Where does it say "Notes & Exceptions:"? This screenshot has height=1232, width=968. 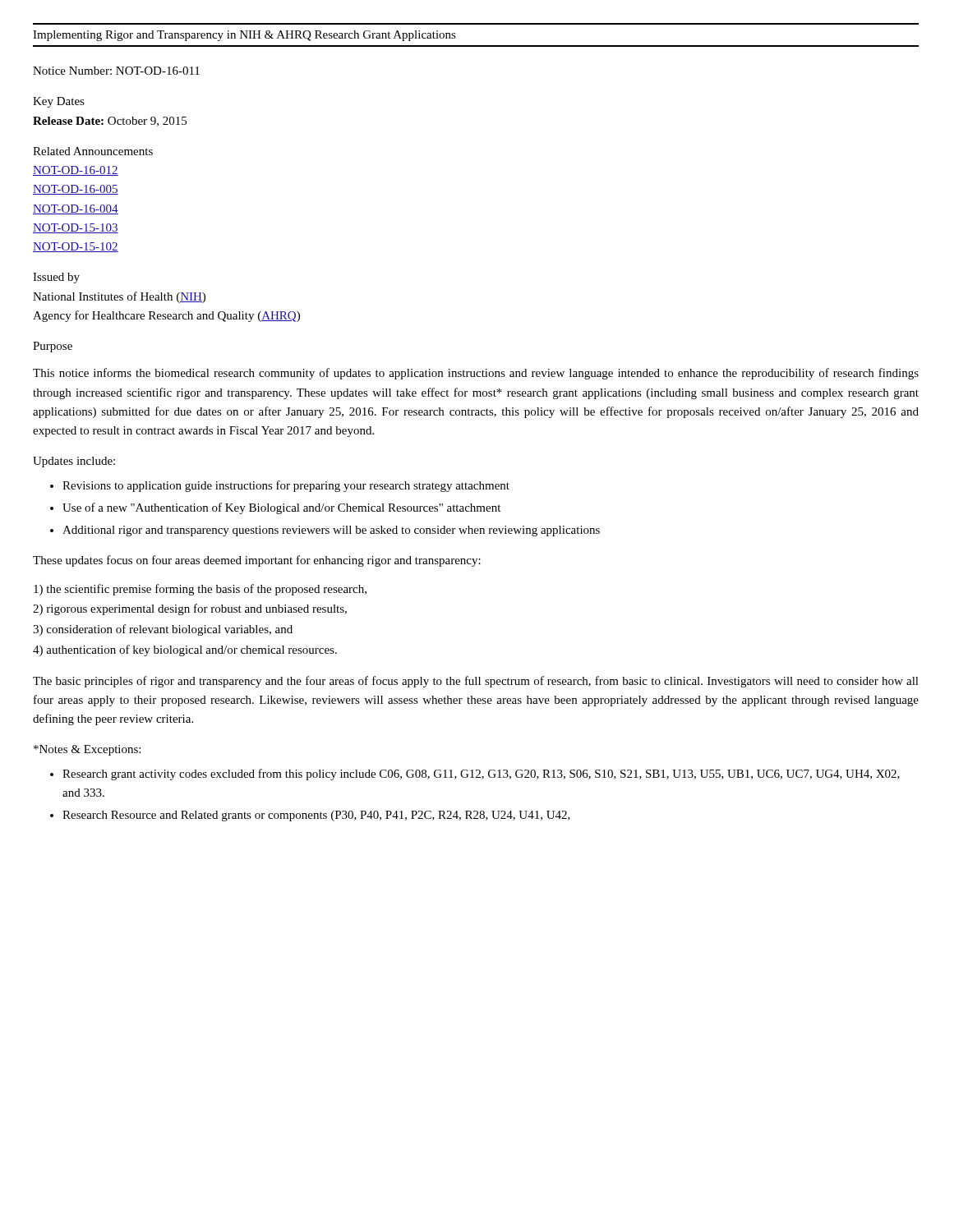pyautogui.click(x=87, y=749)
